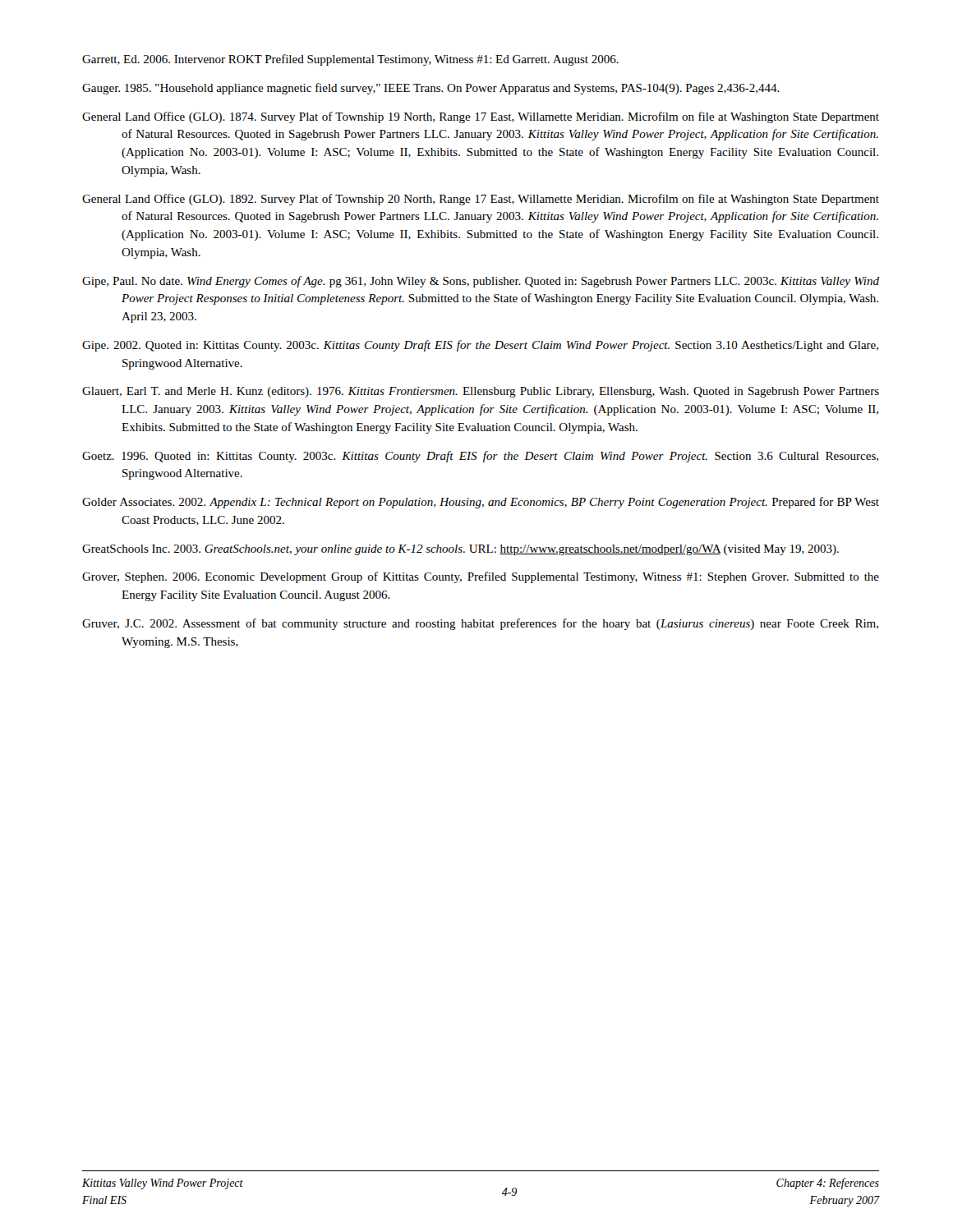Select the list item with the text "Glauert, Earl T. and Merle H."
This screenshot has width=953, height=1232.
pos(481,409)
